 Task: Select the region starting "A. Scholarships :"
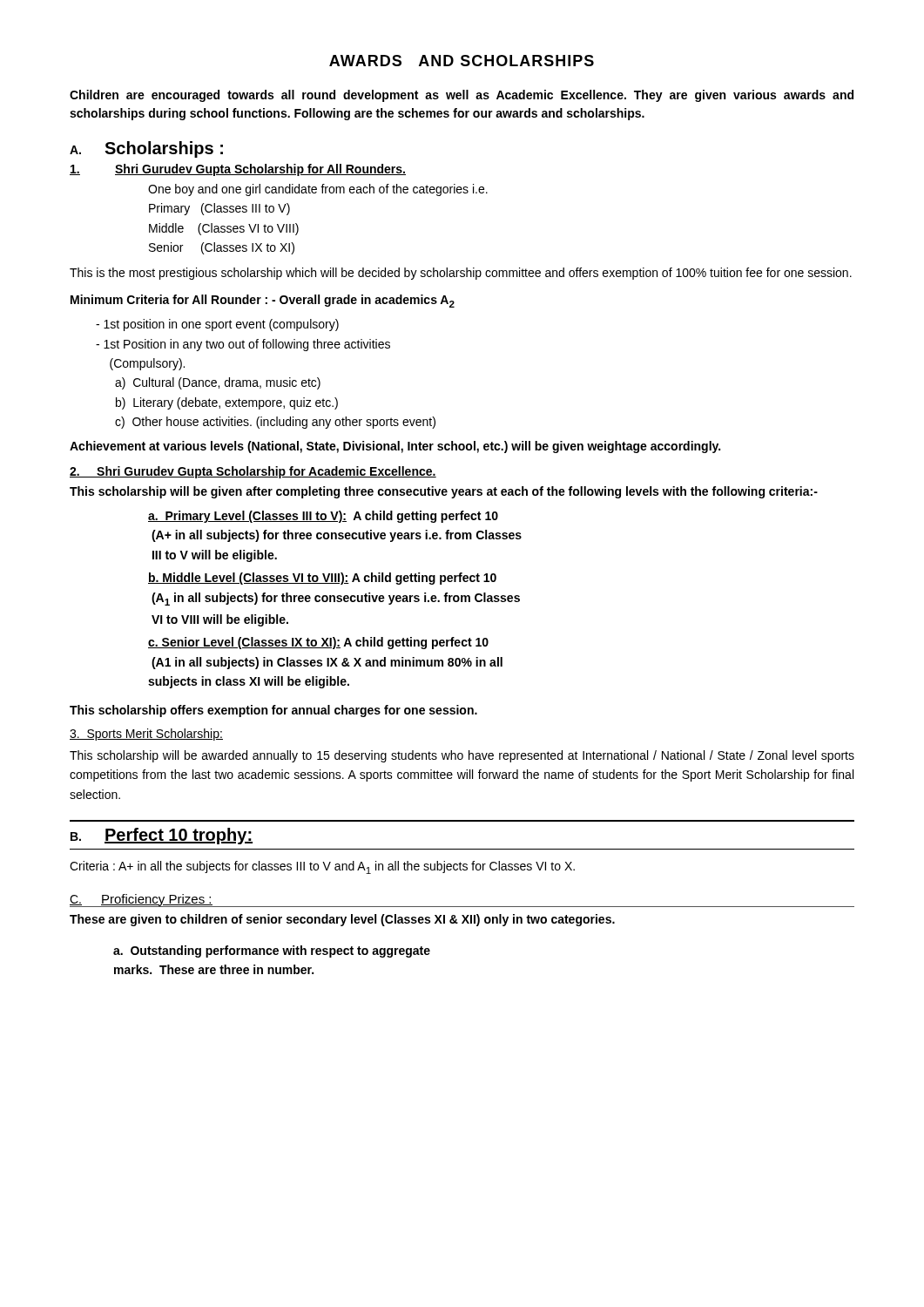tap(147, 149)
